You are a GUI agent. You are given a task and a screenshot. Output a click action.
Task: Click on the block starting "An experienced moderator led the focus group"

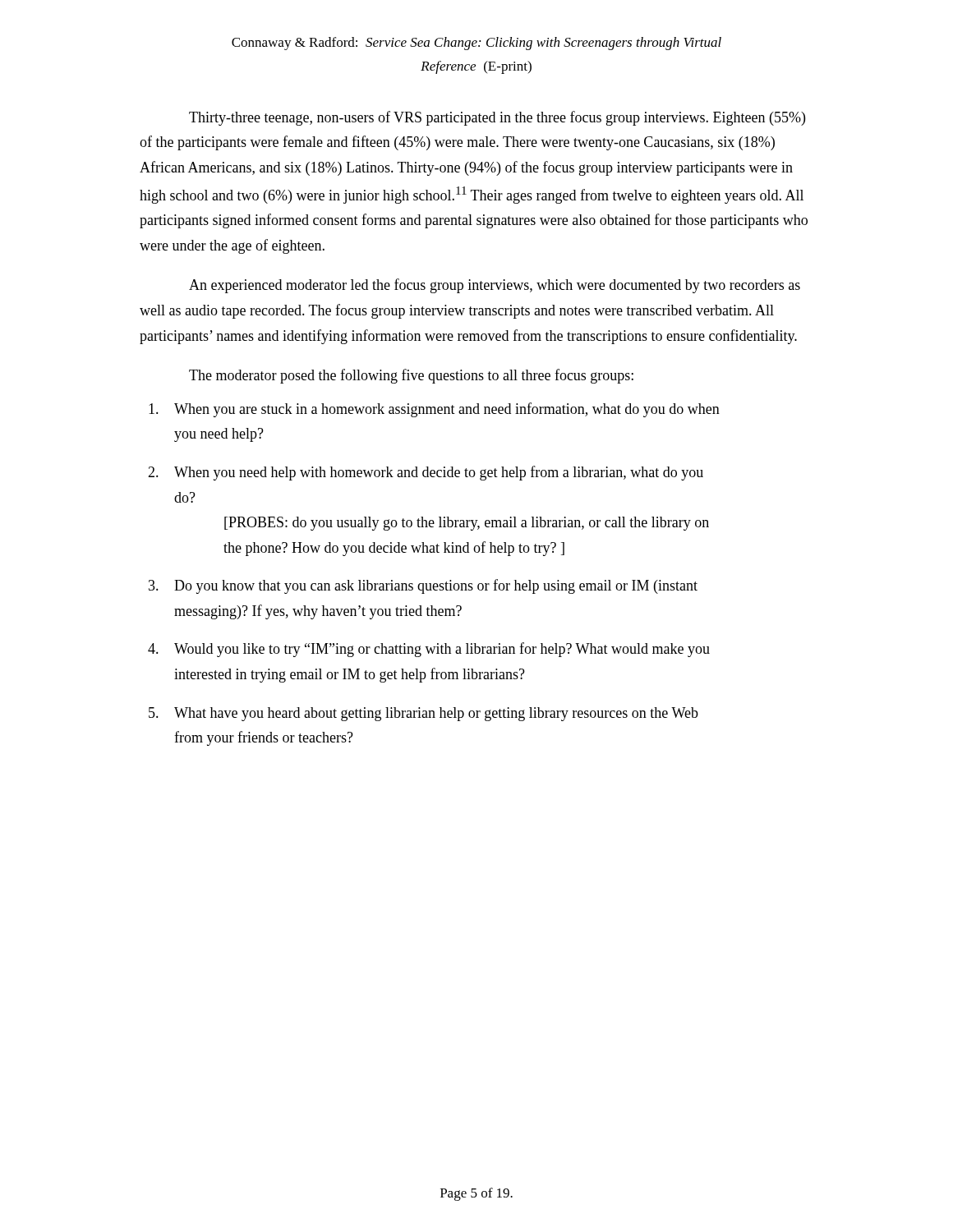tap(476, 311)
